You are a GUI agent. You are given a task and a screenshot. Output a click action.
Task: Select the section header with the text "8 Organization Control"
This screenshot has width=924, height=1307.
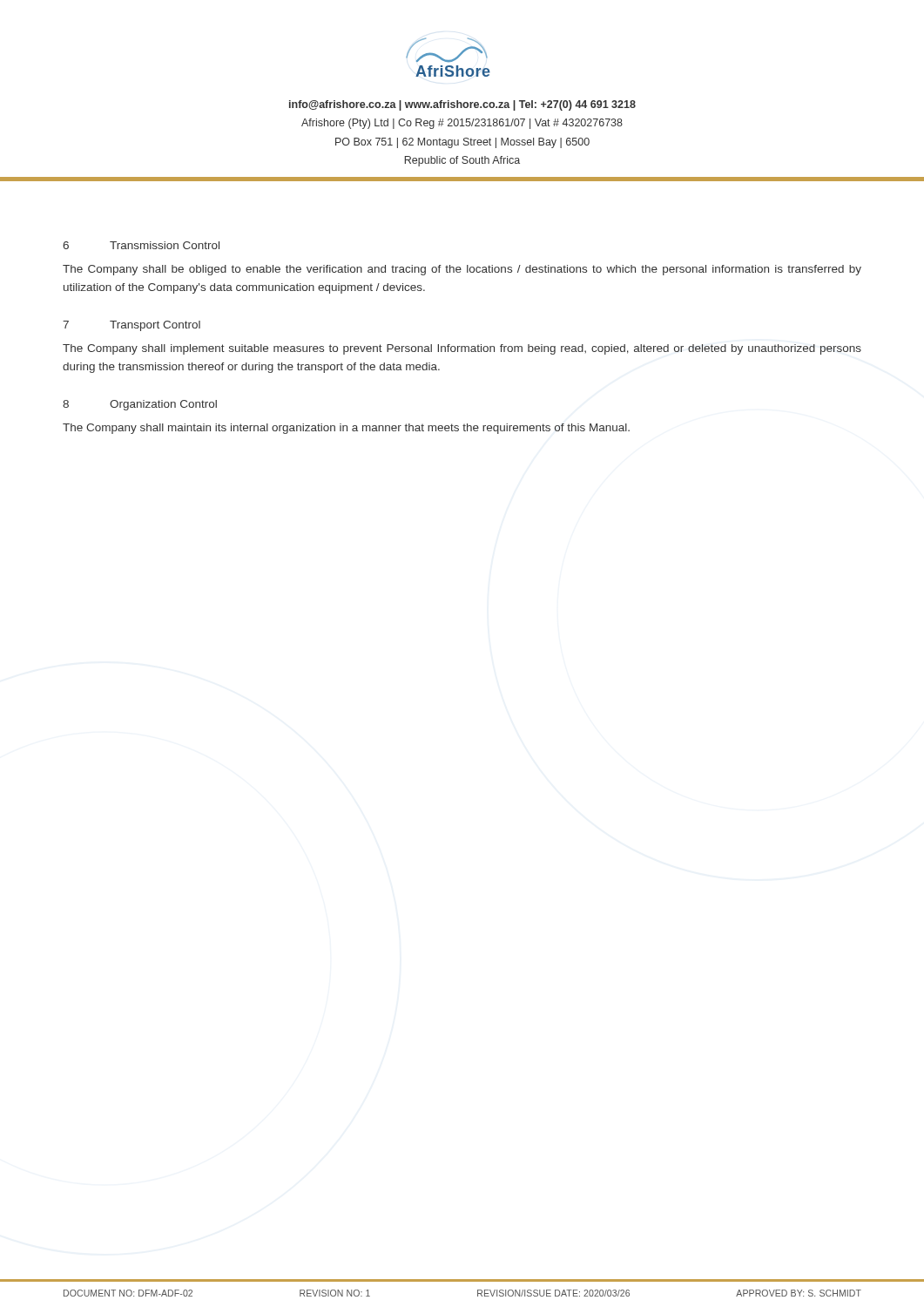click(140, 404)
